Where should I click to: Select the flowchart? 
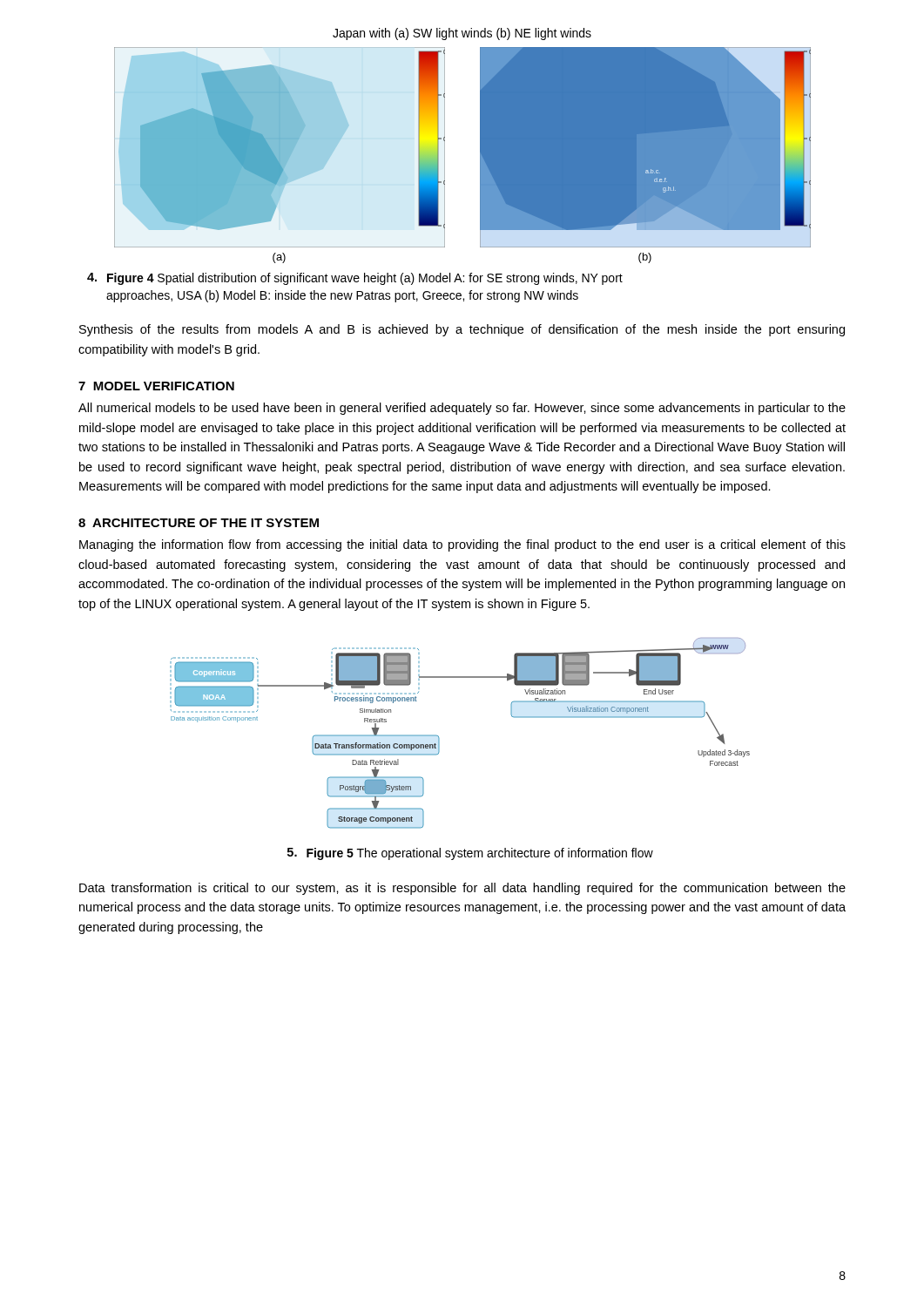[x=462, y=734]
